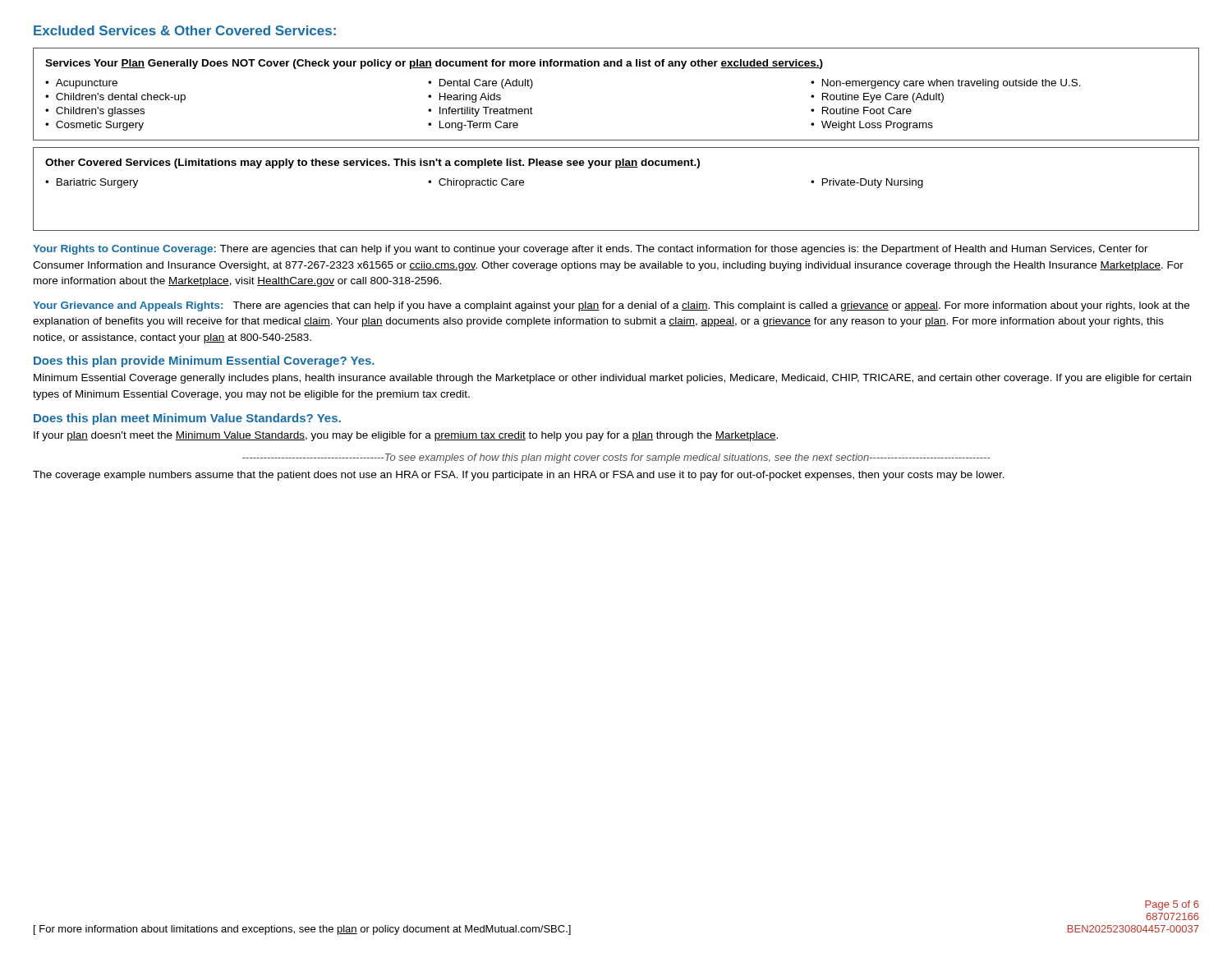Find the table that mentions "Other Covered Services (Limitations may"

[616, 189]
